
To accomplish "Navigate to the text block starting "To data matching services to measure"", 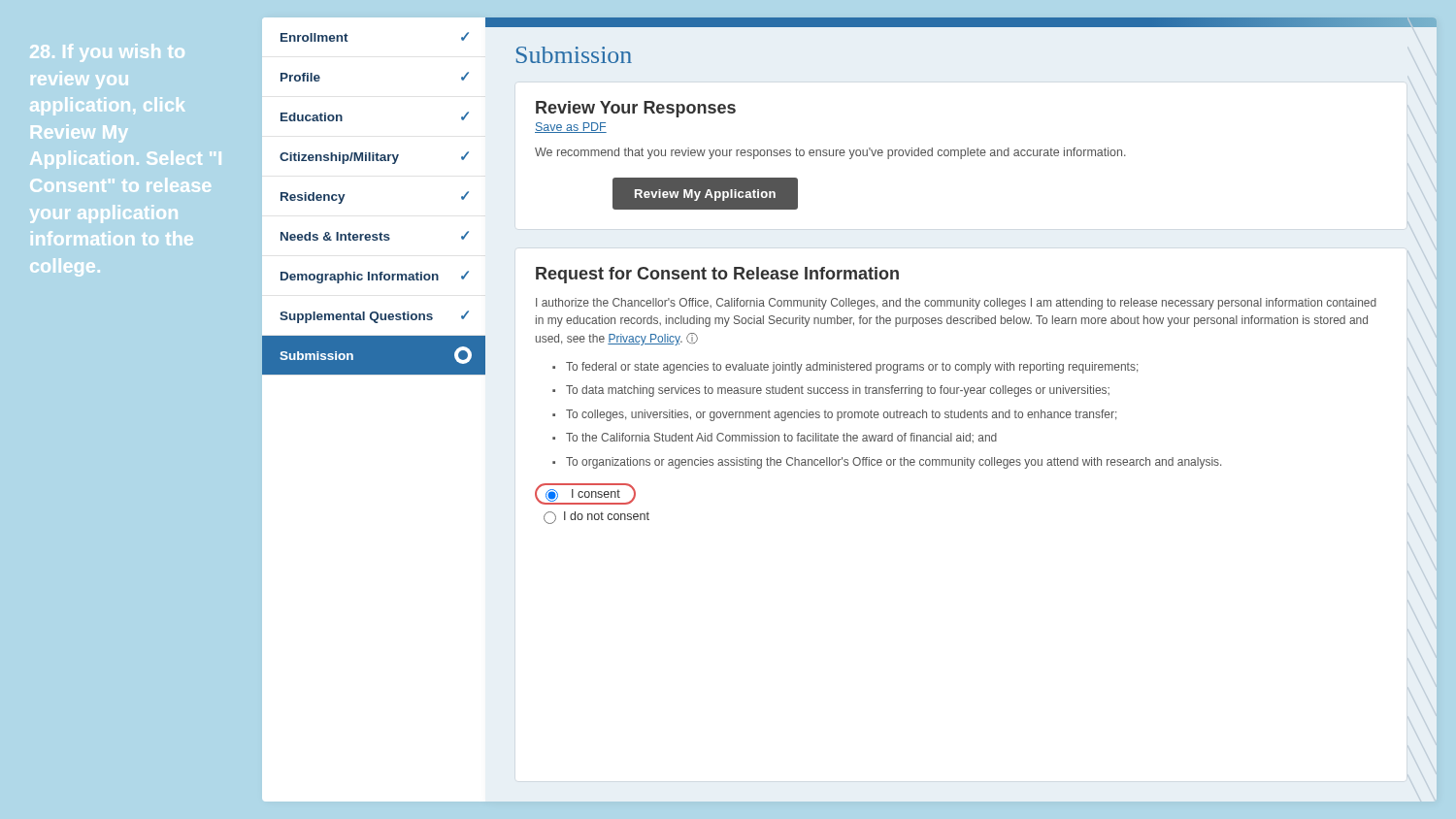I will point(838,390).
